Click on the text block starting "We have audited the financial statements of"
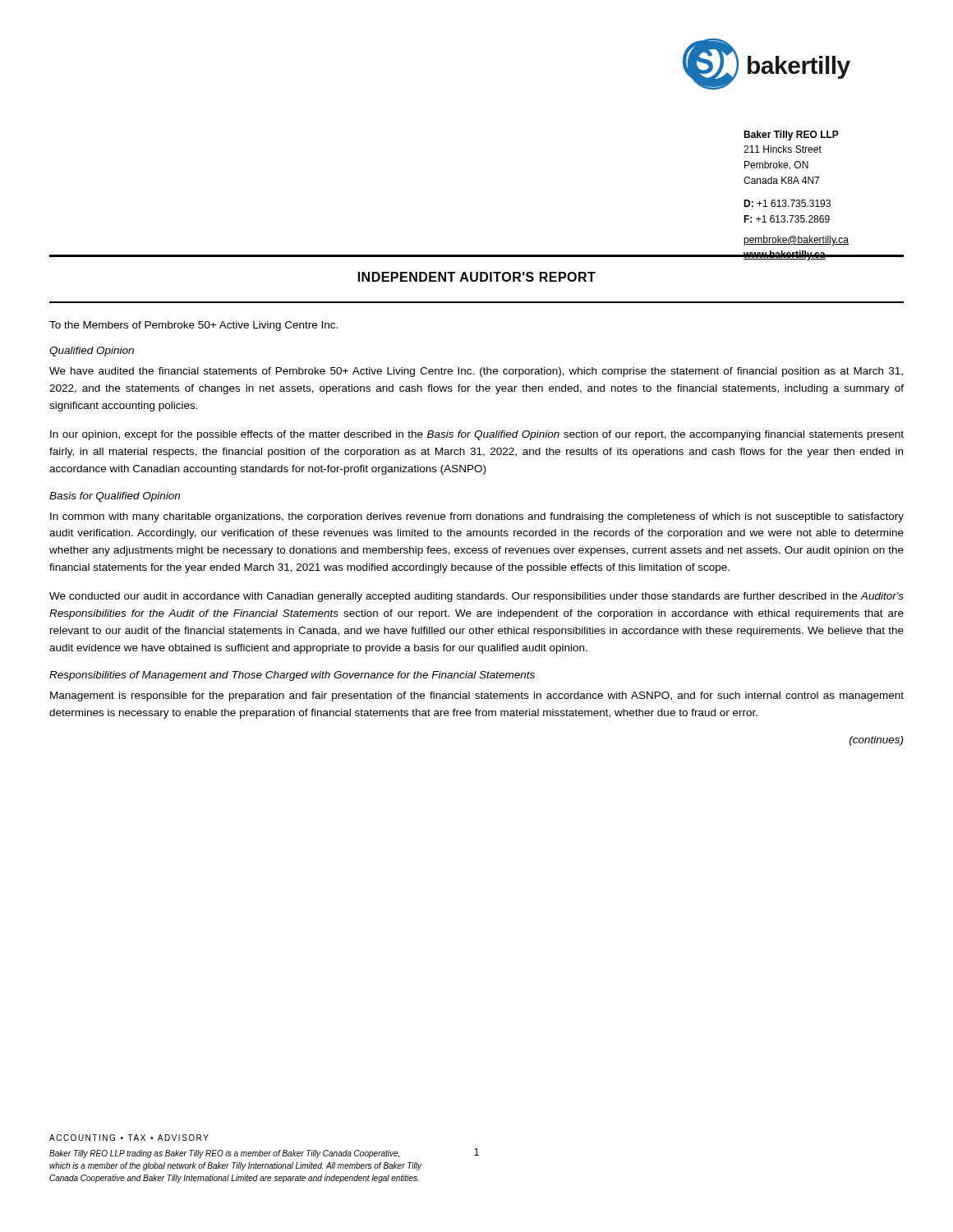The width and height of the screenshot is (953, 1232). coord(476,388)
